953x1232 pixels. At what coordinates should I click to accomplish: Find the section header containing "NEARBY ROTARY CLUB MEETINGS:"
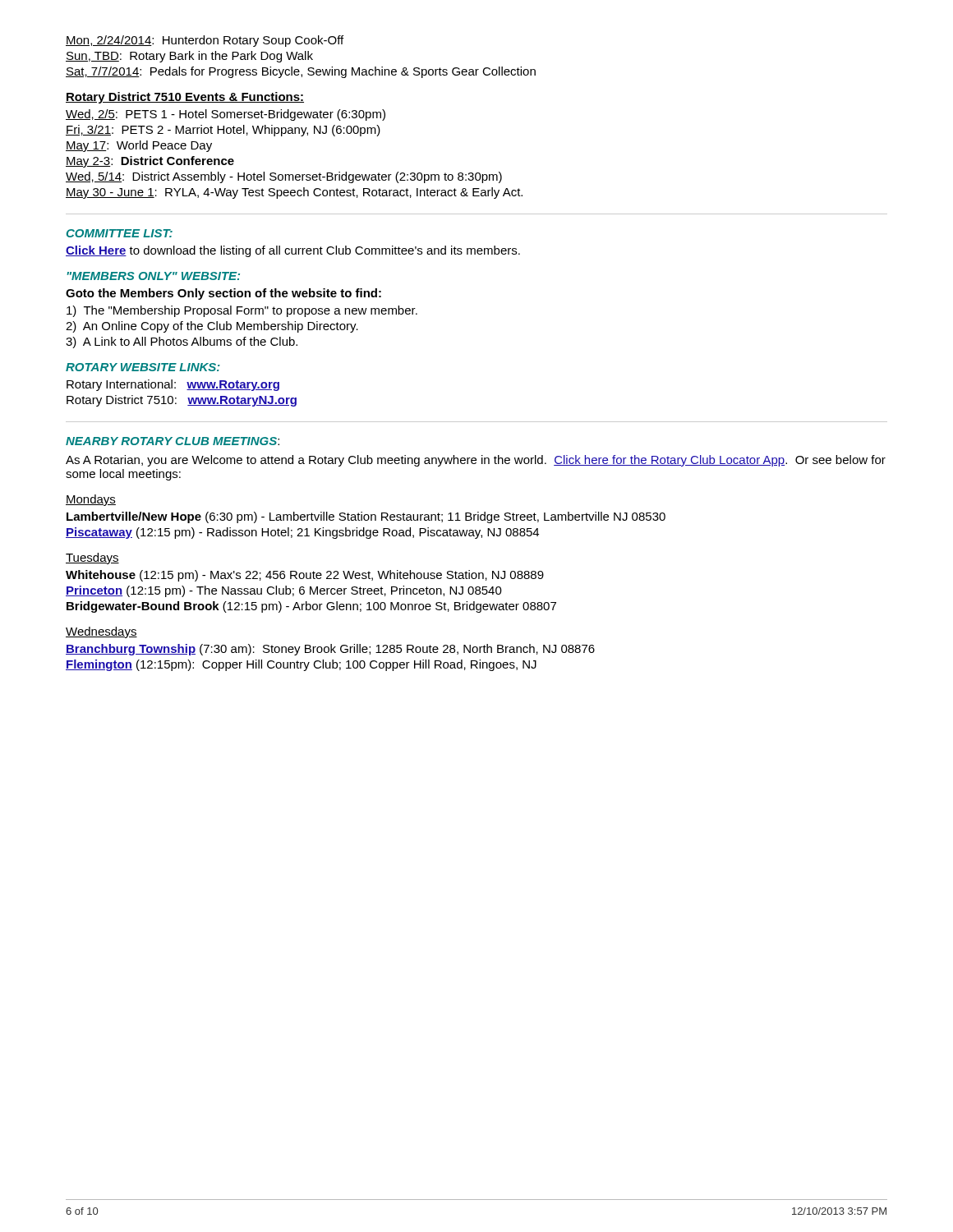pos(173,441)
